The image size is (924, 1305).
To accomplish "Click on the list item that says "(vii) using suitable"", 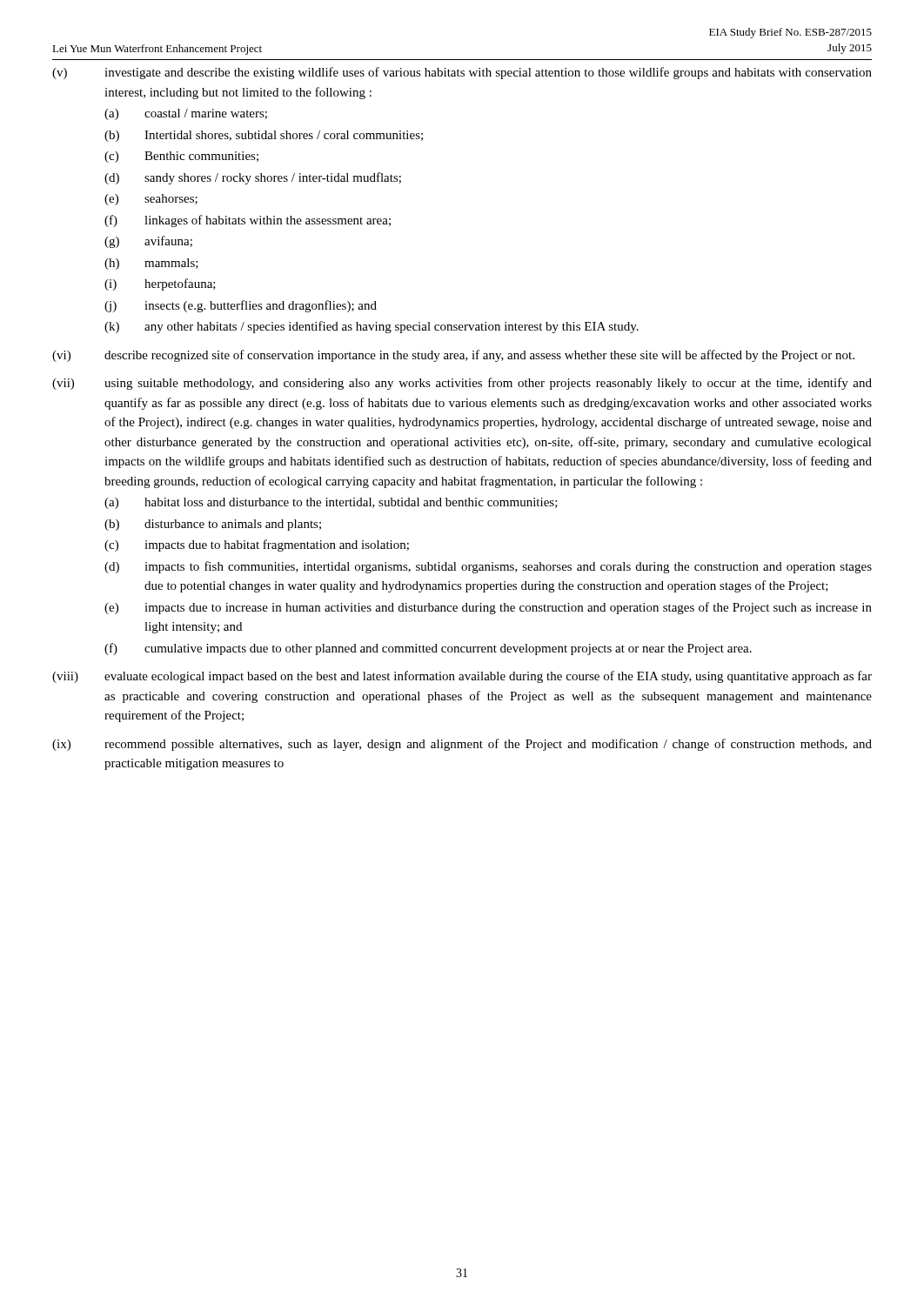I will click(462, 432).
